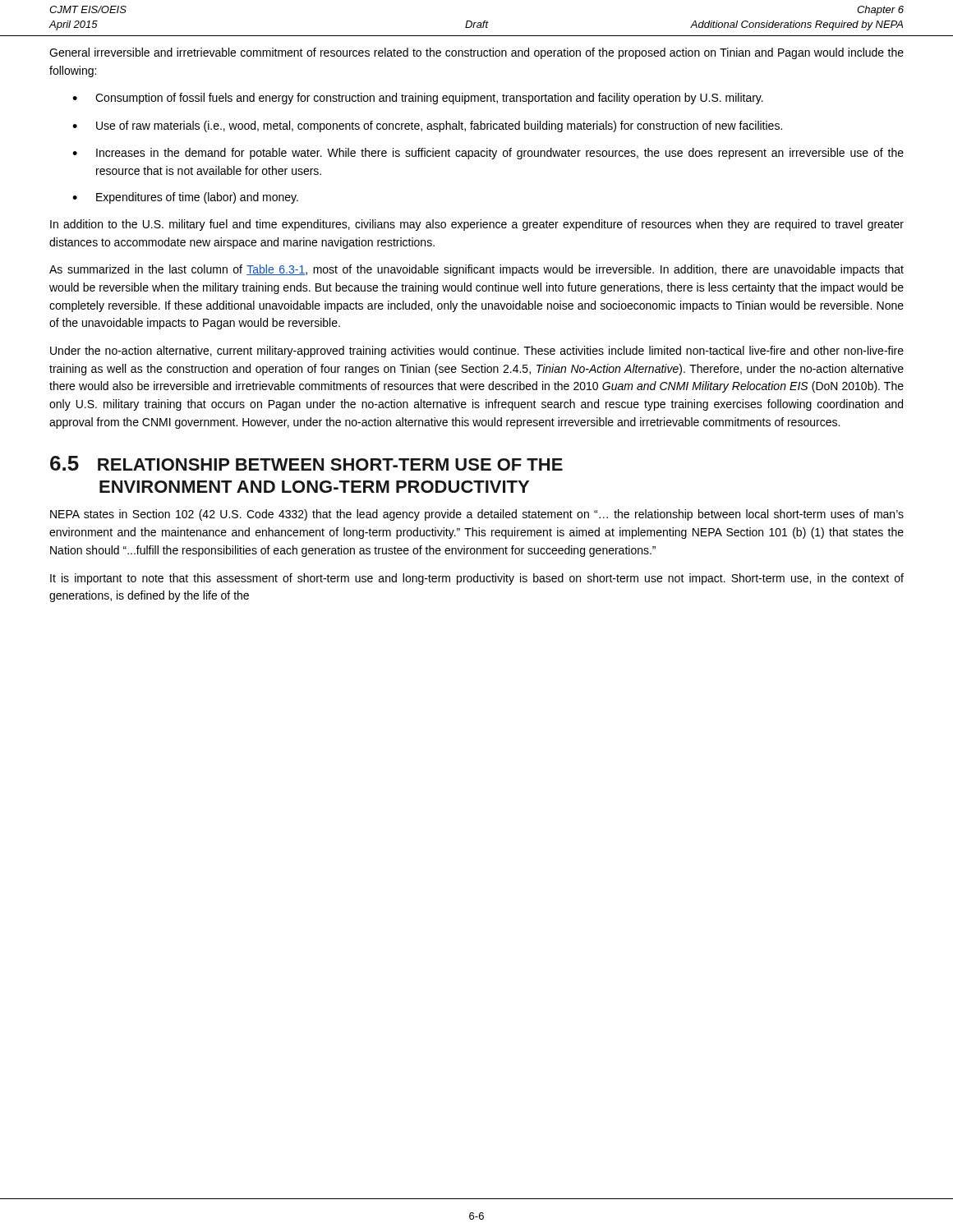Locate the block of text that opens with "• Consumption of fossil fuels and energy"
The width and height of the screenshot is (953, 1232).
[x=476, y=99]
